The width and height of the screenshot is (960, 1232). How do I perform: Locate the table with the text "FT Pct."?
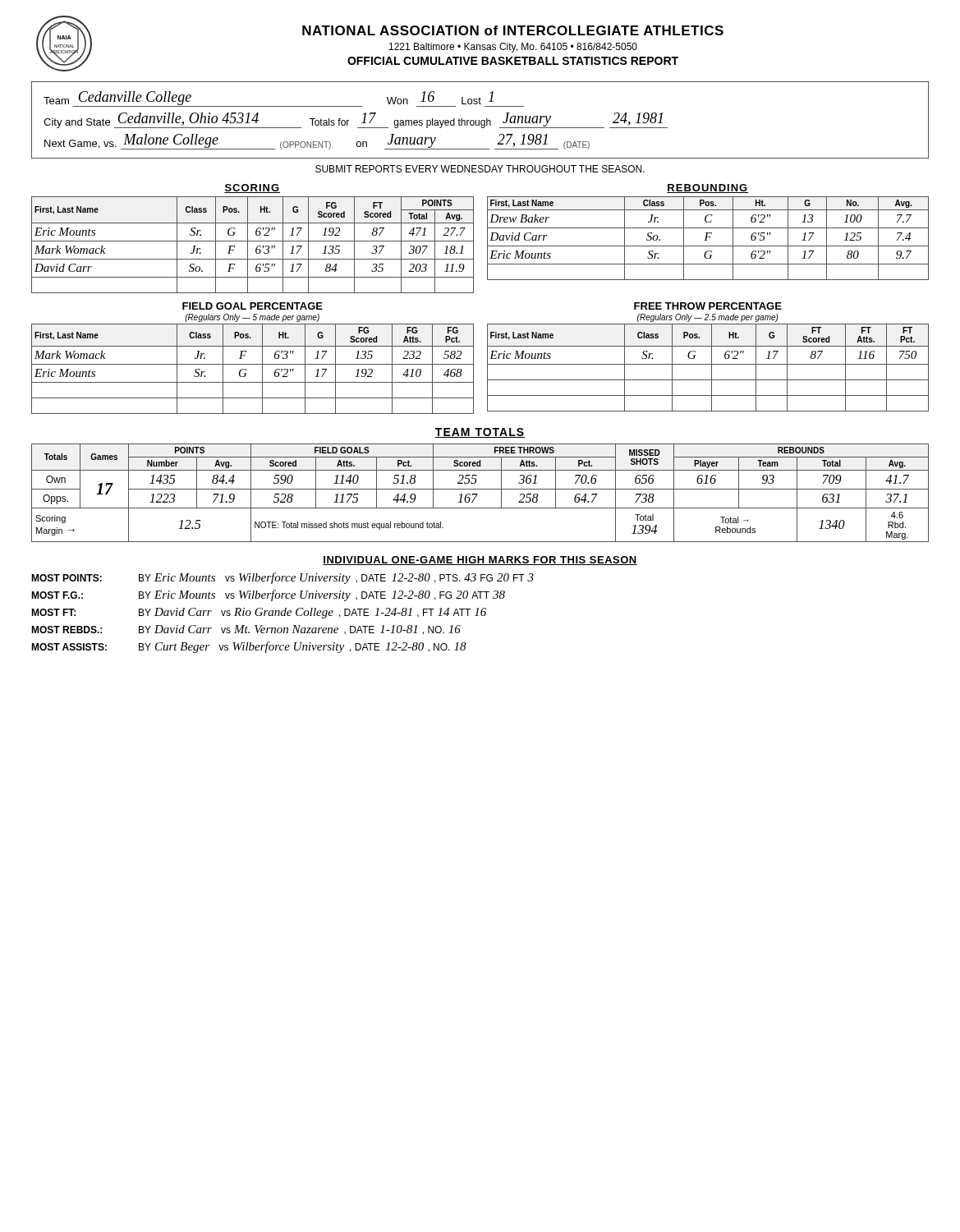[708, 357]
